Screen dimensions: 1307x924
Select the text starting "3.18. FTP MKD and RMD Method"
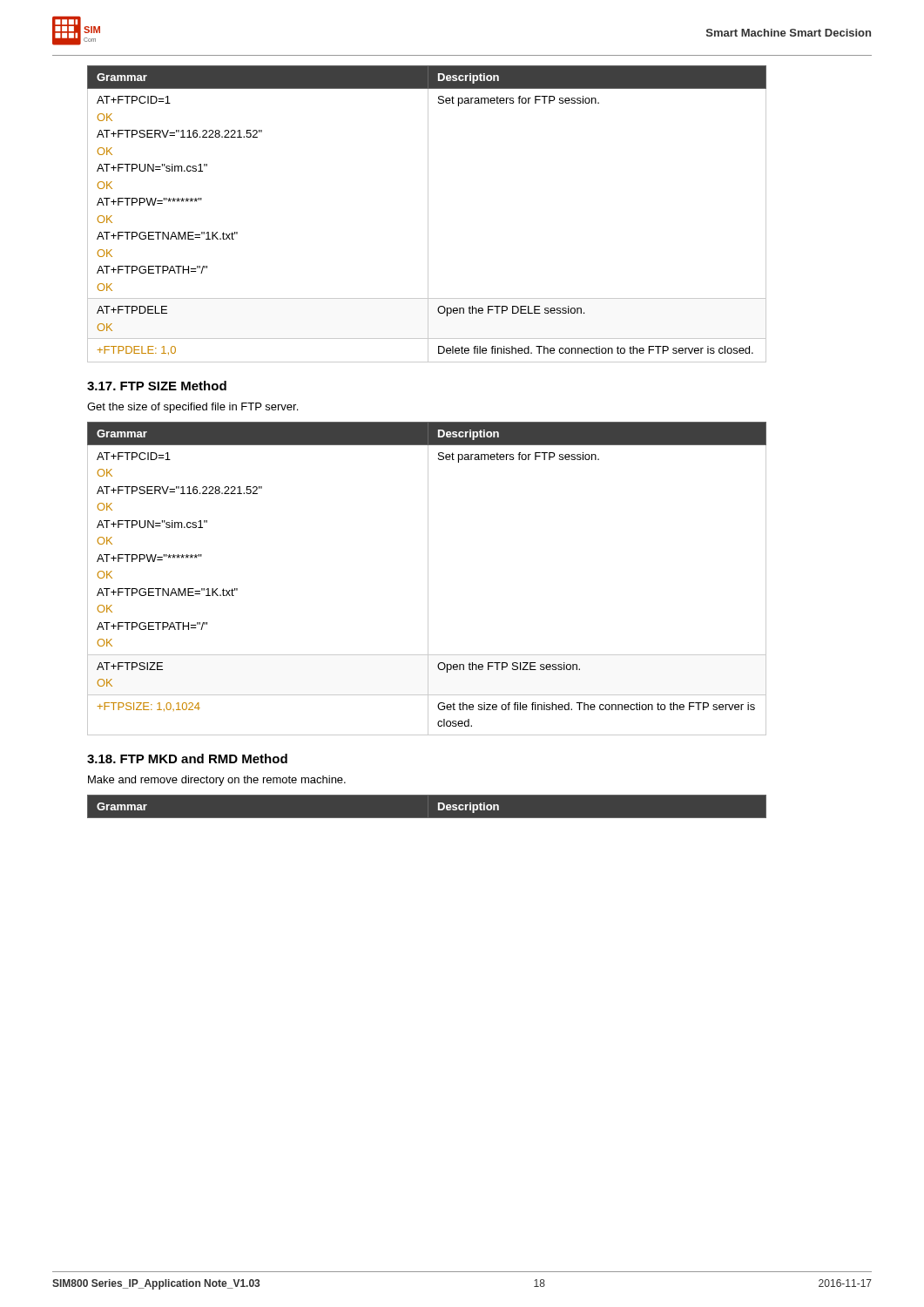click(188, 758)
